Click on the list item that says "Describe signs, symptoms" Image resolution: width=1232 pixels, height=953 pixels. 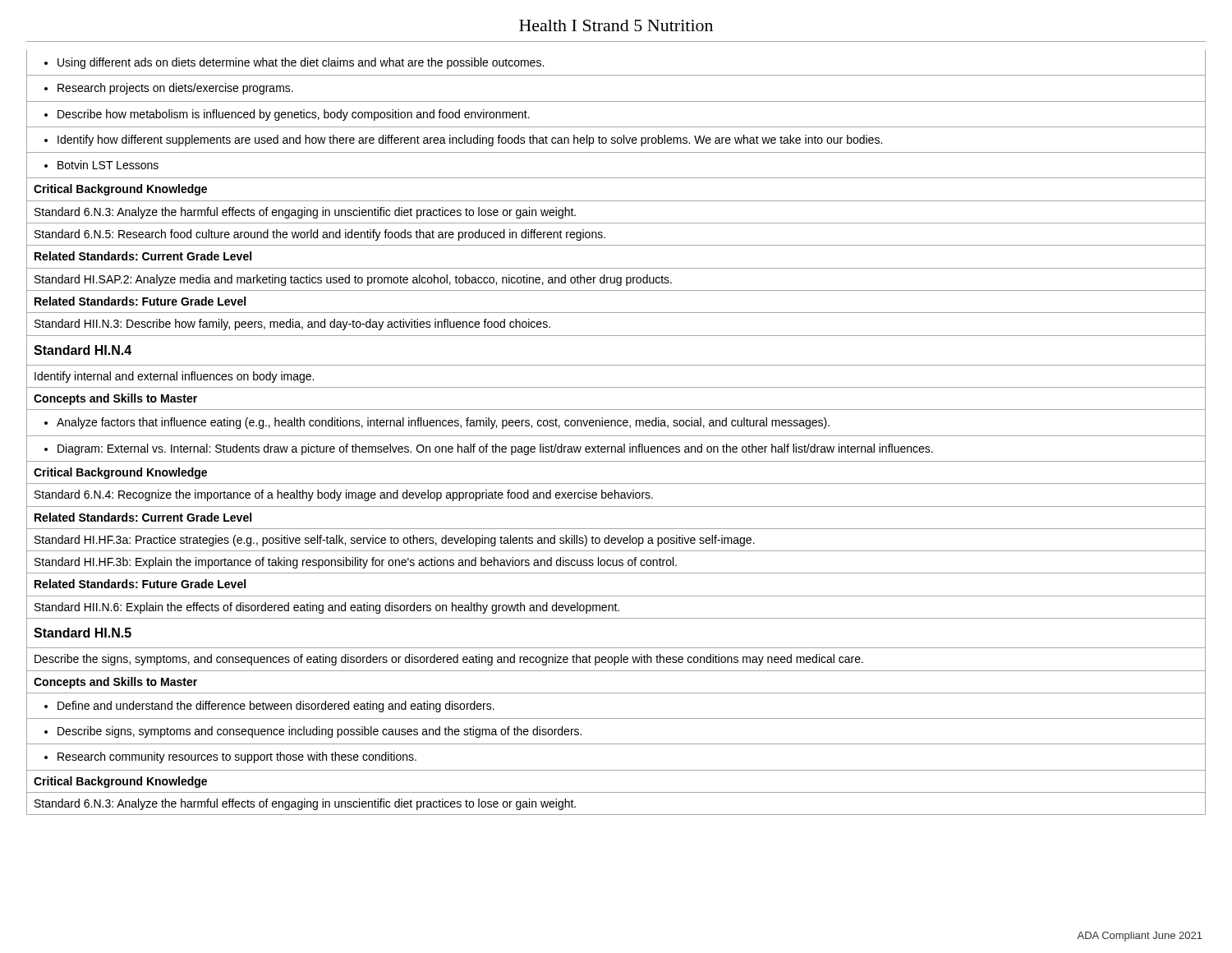pos(313,732)
